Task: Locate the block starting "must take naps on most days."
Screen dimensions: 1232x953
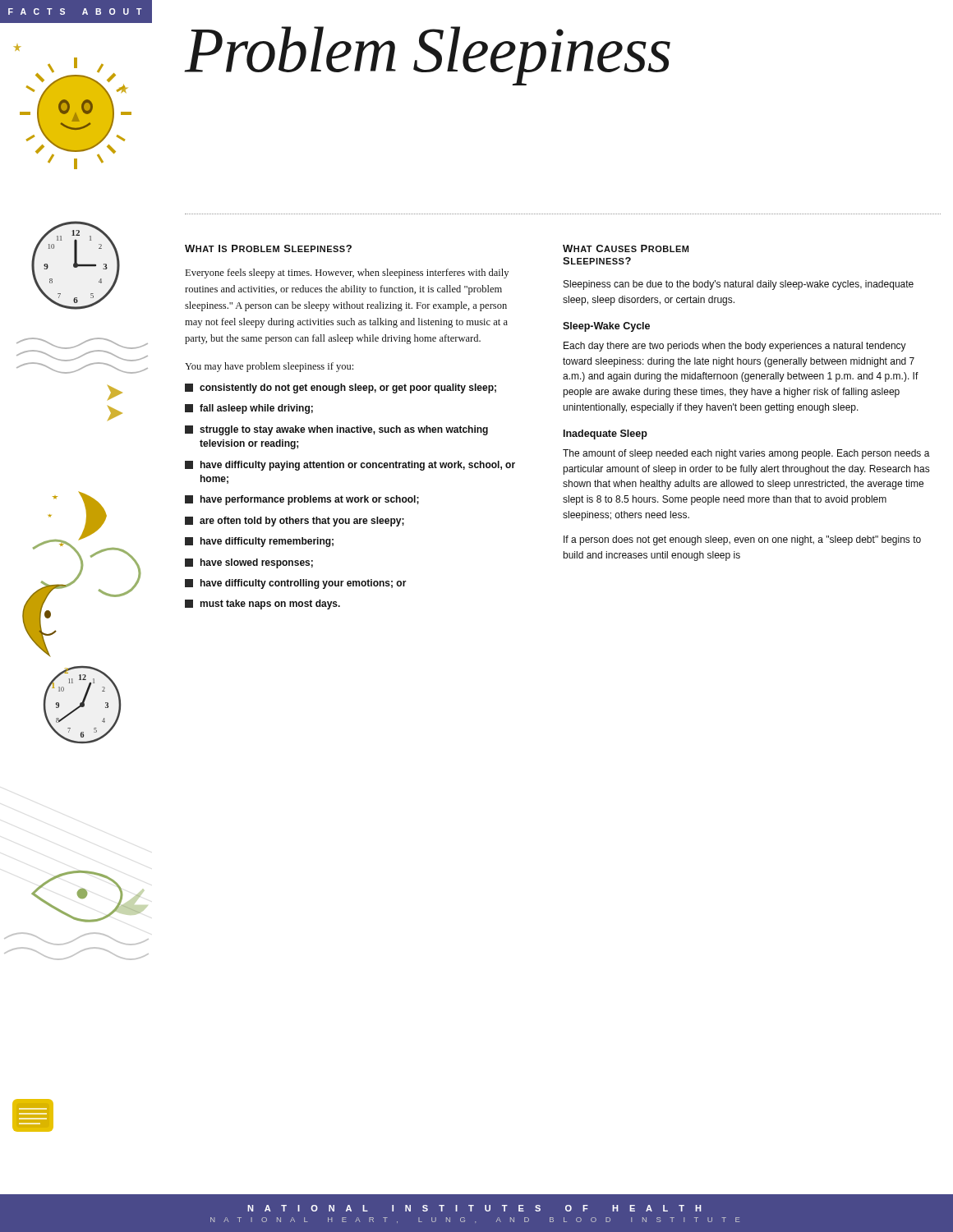Action: click(262, 605)
